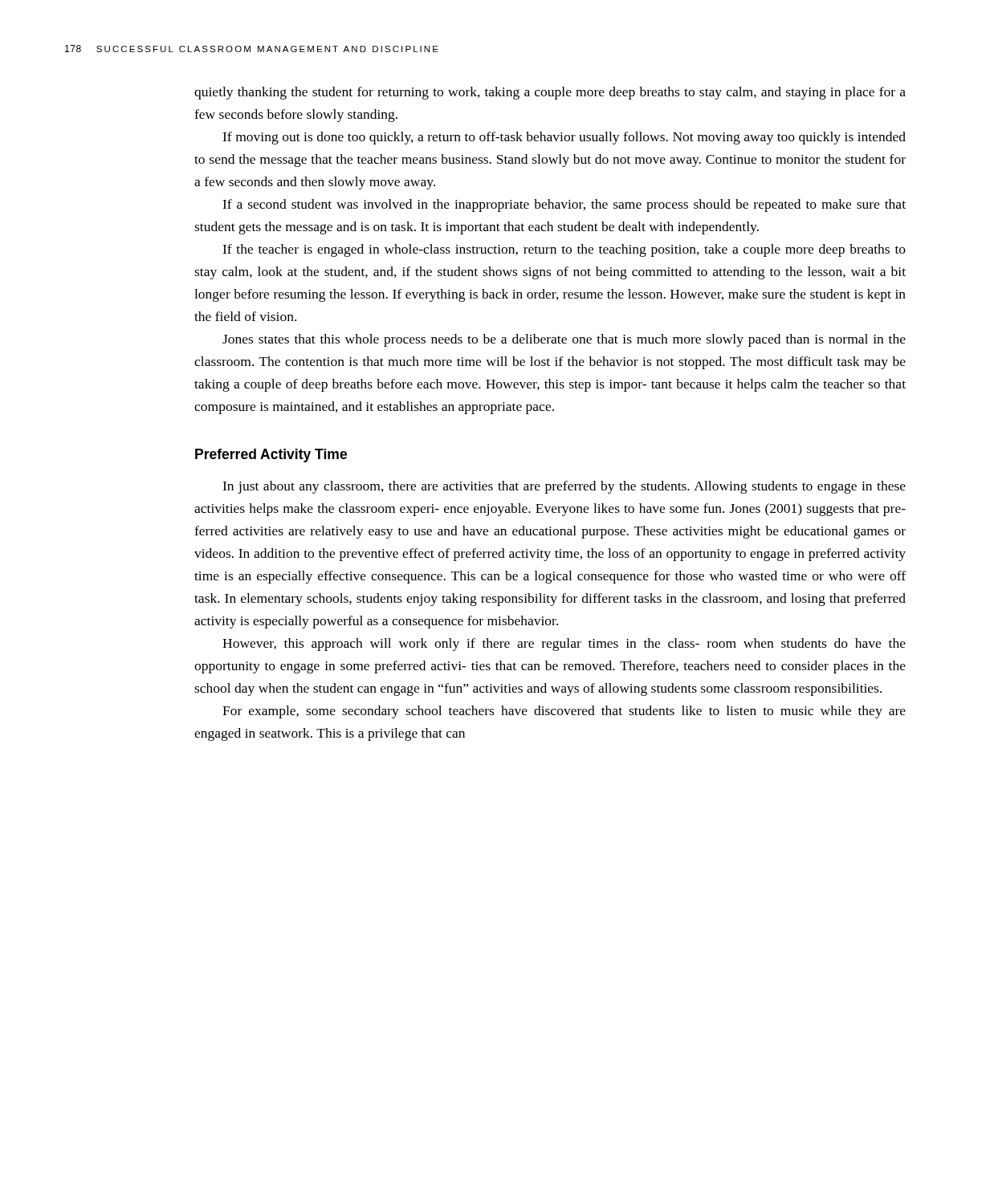The image size is (986, 1204).
Task: Find the text block that says "Jones states that this whole process needs to"
Action: pos(550,372)
